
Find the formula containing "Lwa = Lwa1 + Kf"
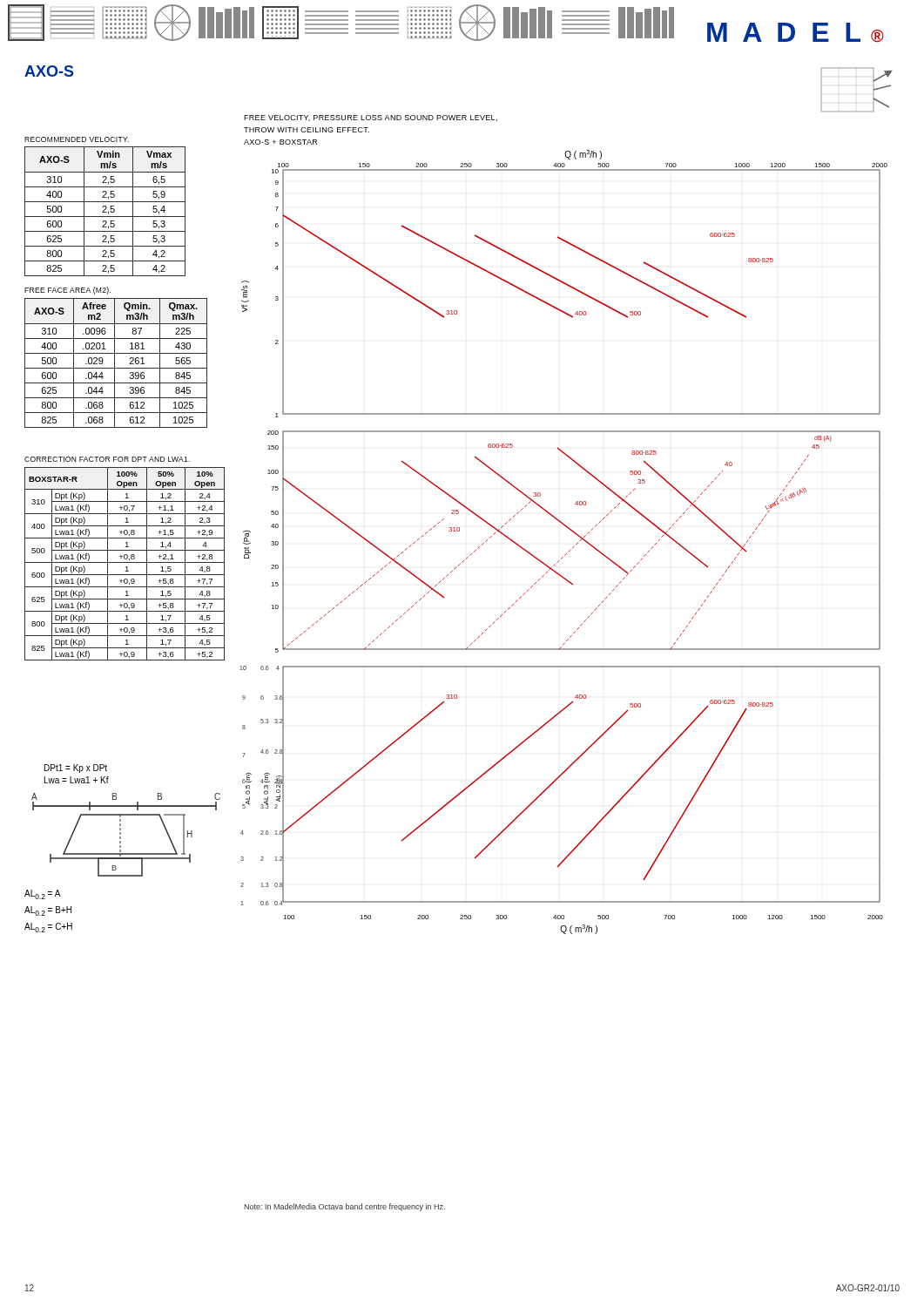(76, 780)
